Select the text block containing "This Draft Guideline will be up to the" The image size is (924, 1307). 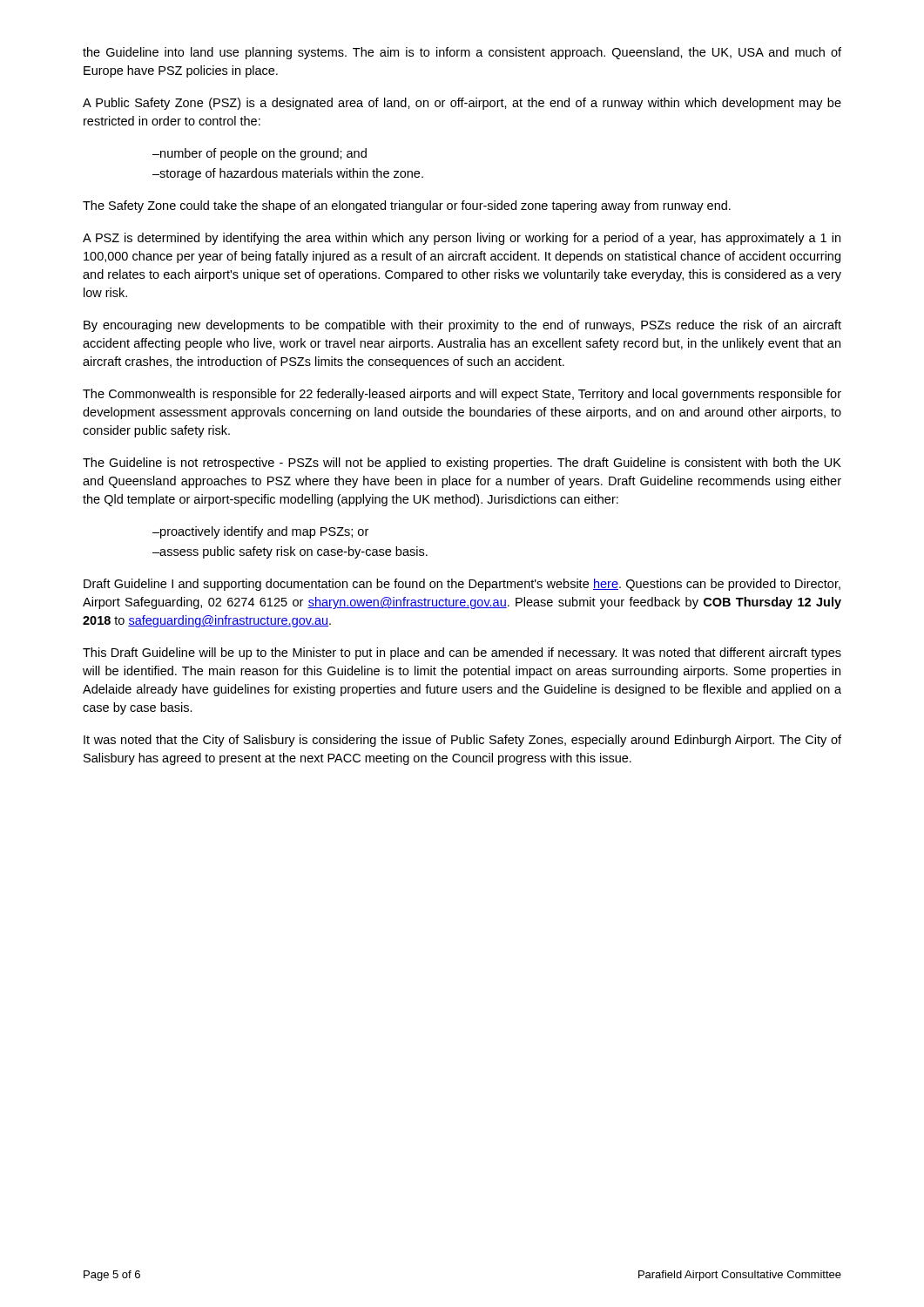tap(462, 681)
